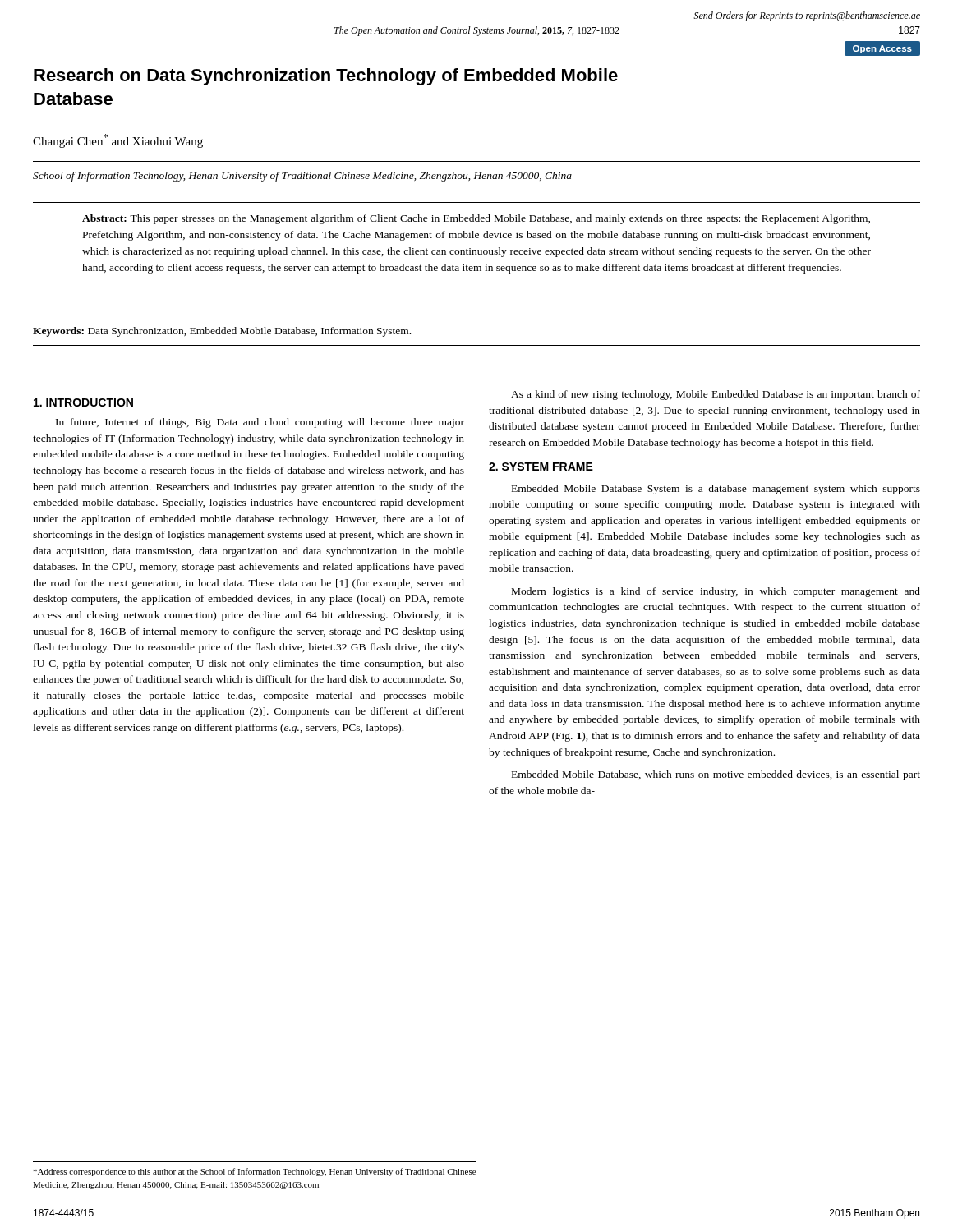Click on the text block that reads "Keywords: Data Synchronization, Embedded"

click(x=222, y=331)
